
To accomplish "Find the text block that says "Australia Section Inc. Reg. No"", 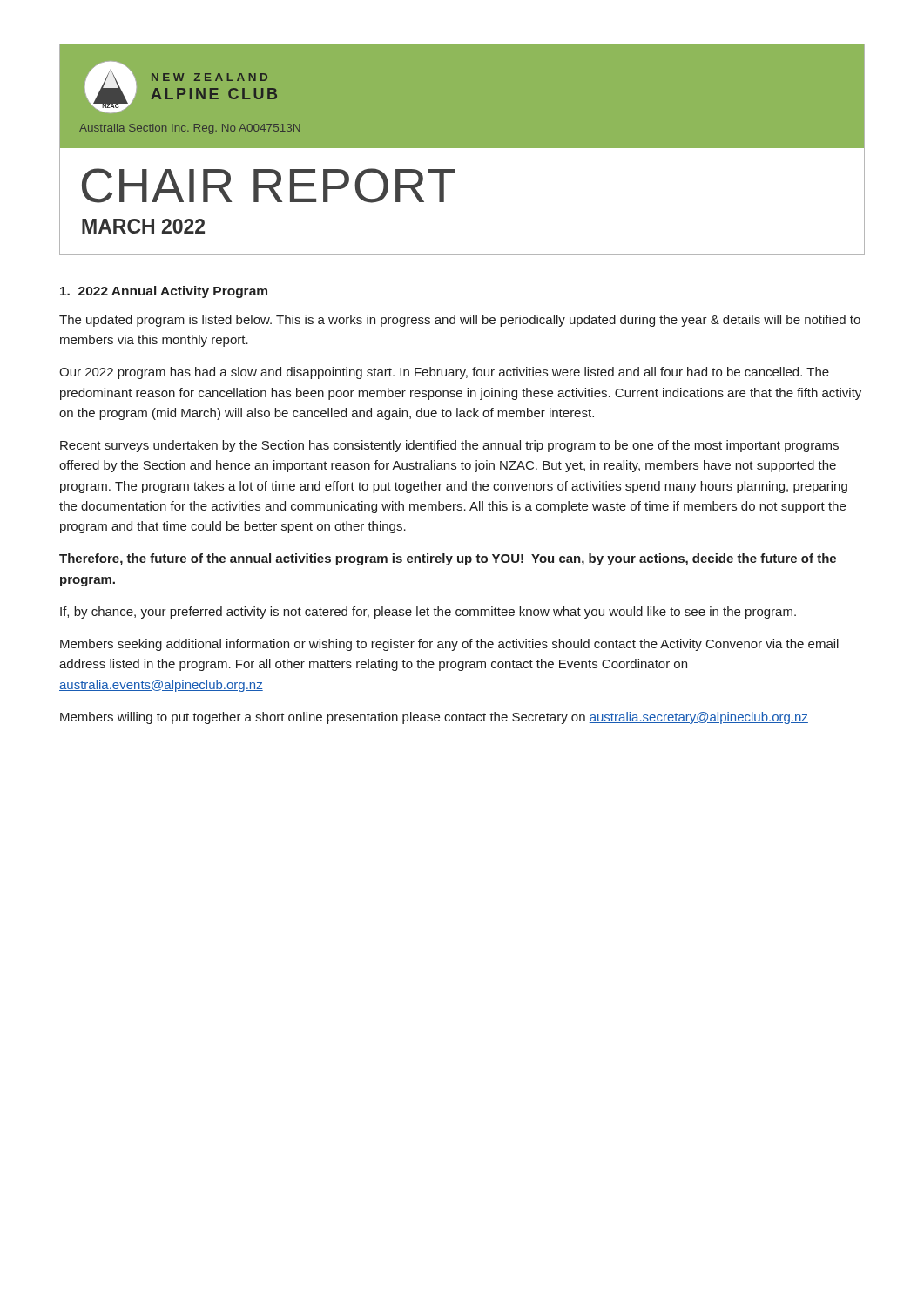I will tap(190, 128).
